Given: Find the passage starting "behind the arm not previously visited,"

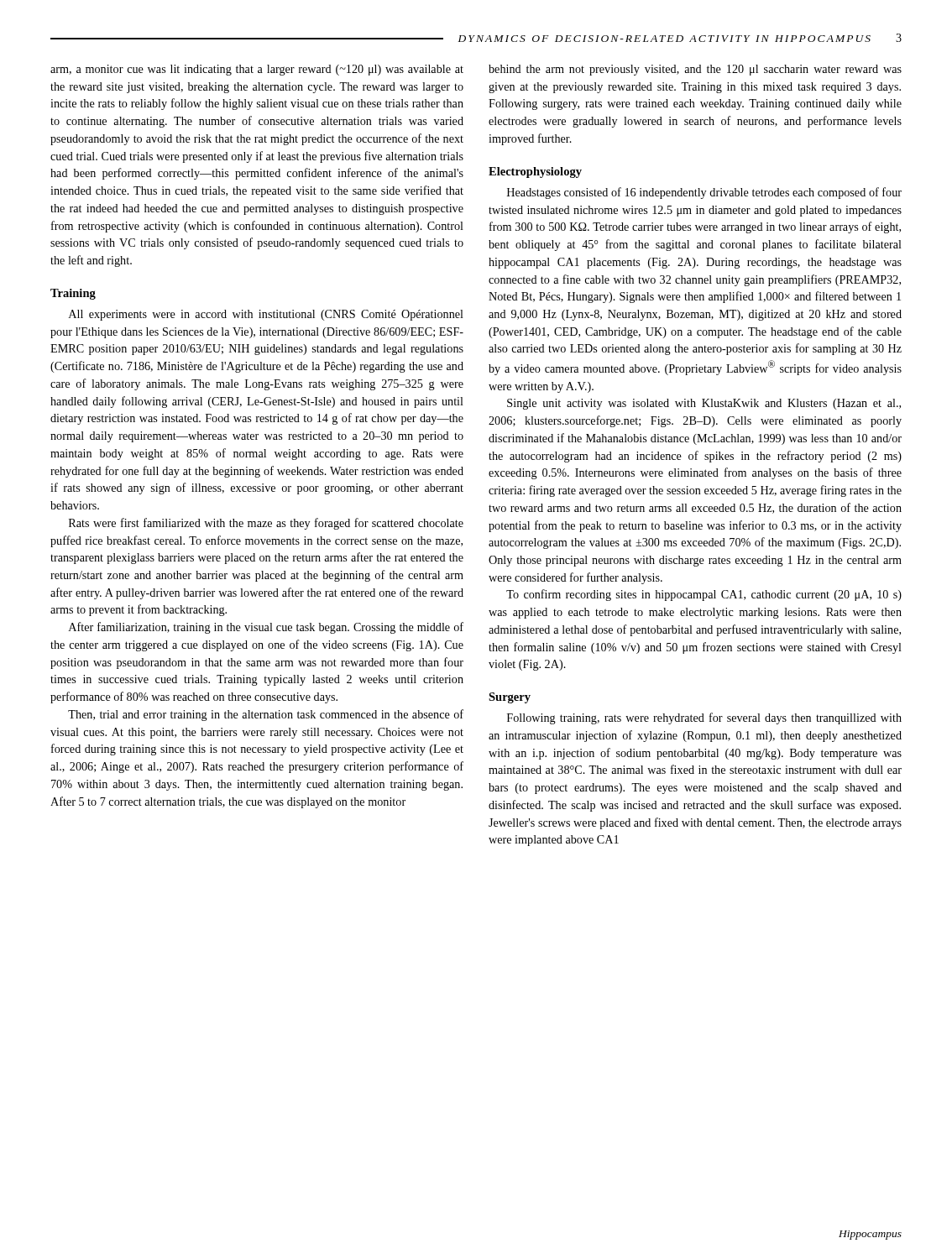Looking at the screenshot, I should pos(695,104).
